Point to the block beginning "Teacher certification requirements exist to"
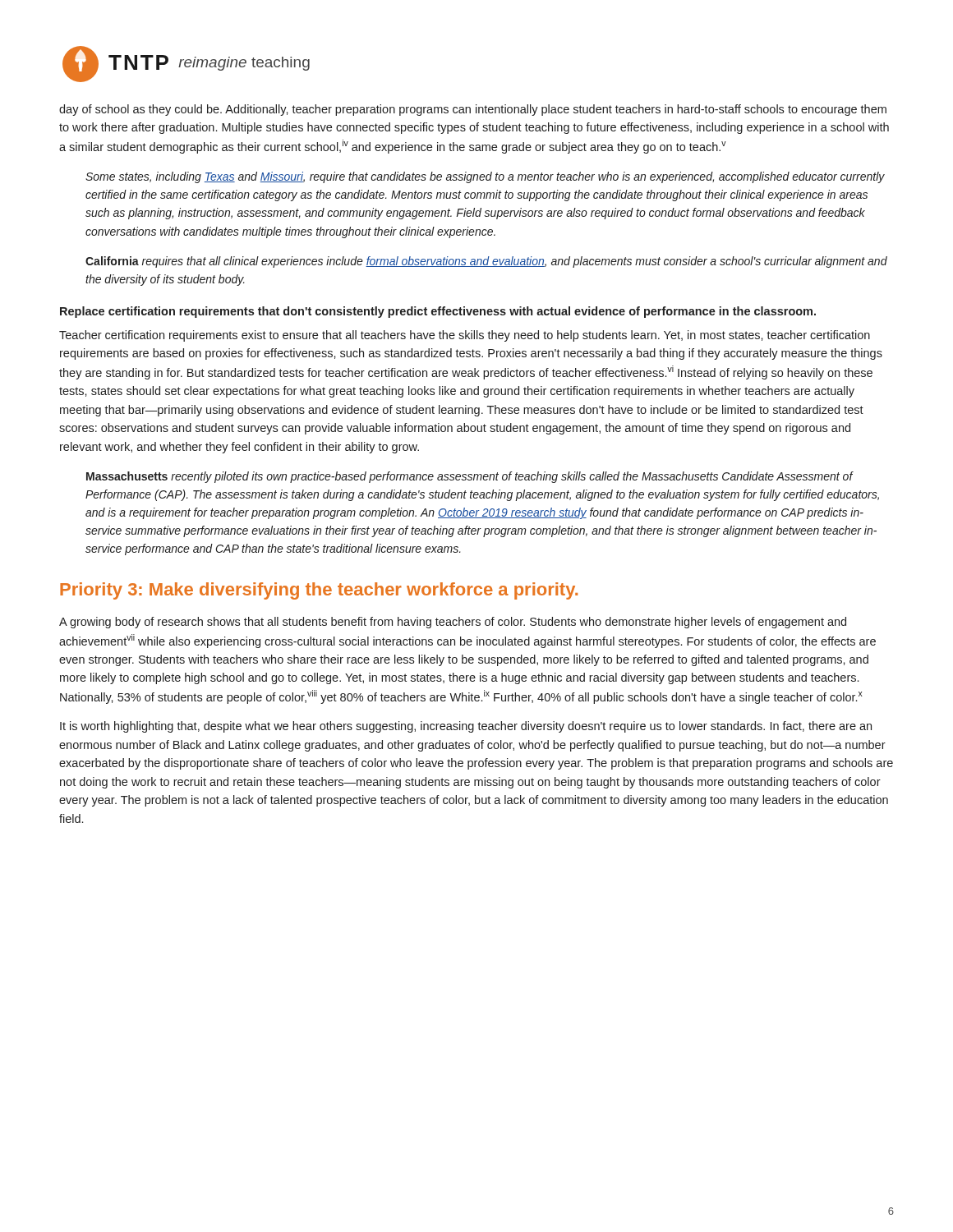Screen dimensions: 1232x953 [471, 391]
